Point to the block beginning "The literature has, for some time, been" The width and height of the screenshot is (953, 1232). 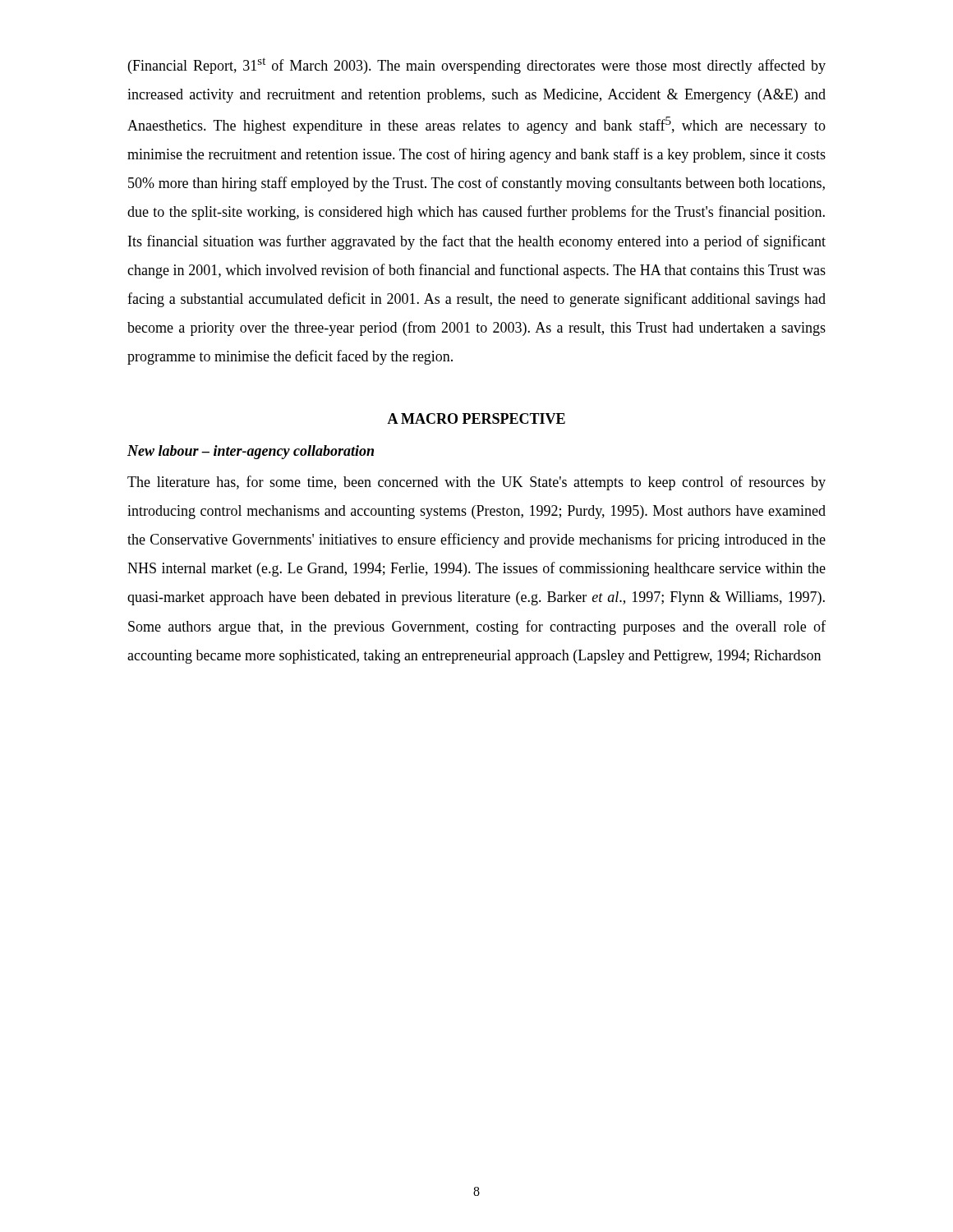476,569
